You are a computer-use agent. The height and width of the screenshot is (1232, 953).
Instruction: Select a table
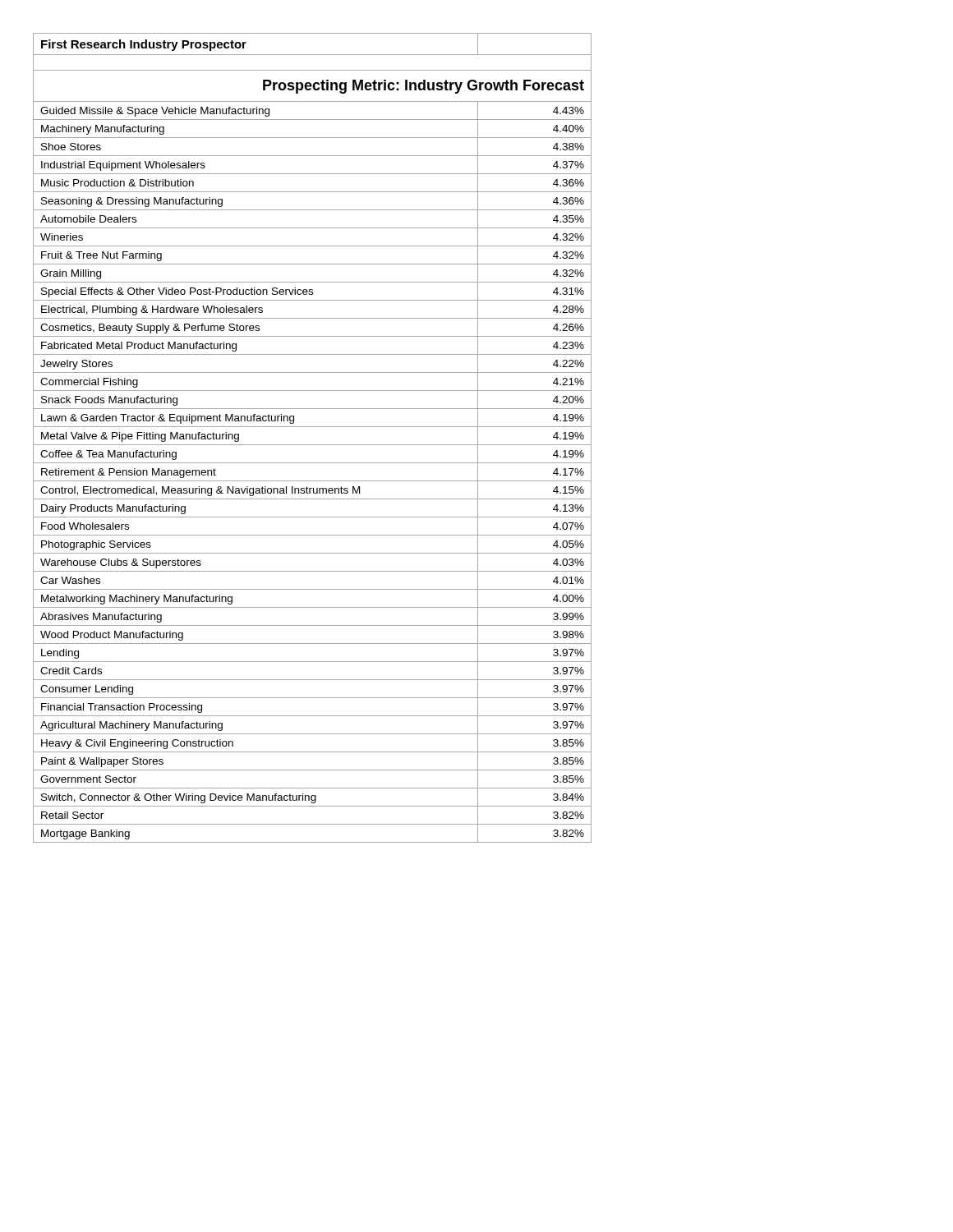pyautogui.click(x=476, y=438)
